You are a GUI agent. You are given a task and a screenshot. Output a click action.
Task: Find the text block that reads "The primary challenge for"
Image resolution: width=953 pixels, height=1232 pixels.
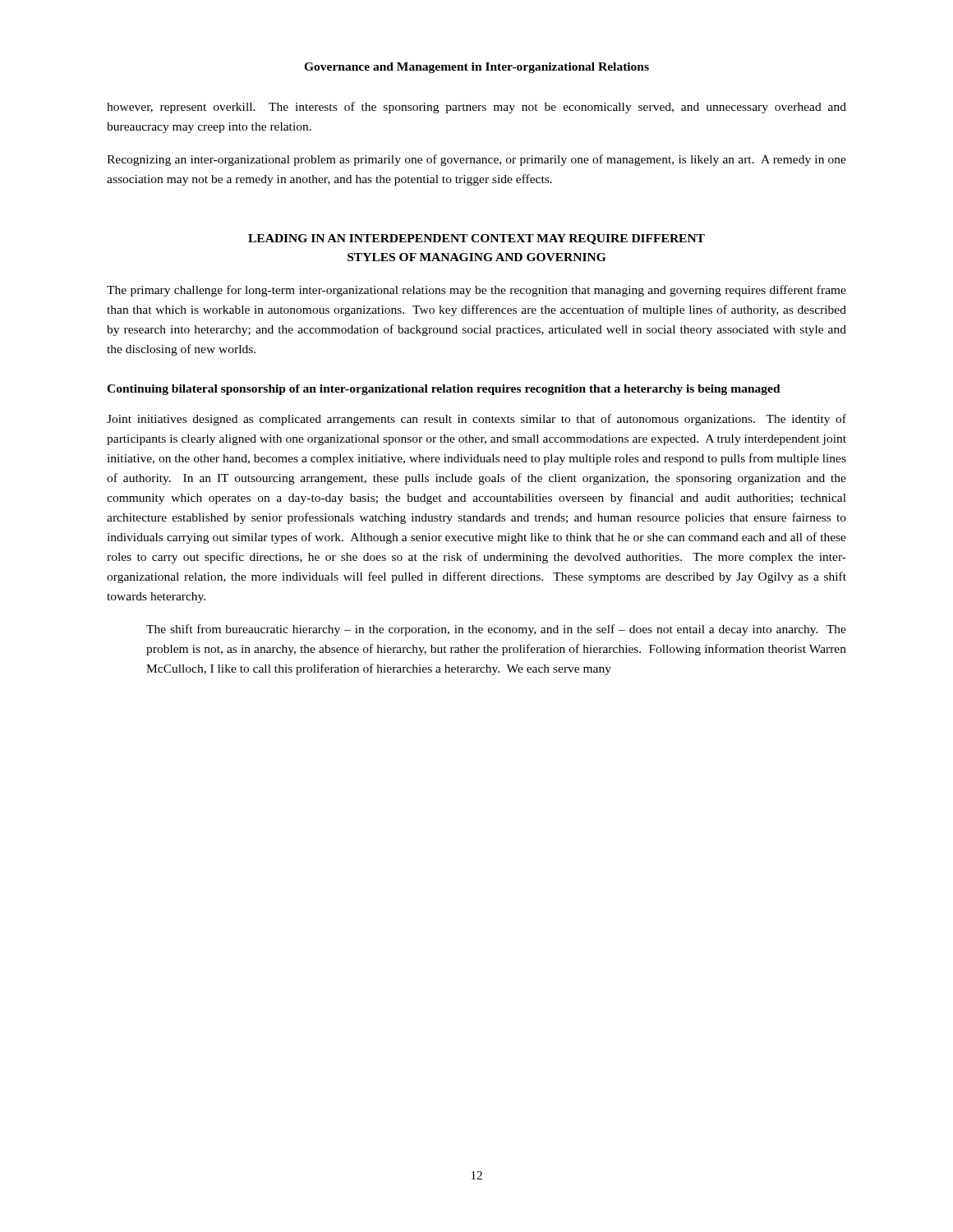[476, 319]
